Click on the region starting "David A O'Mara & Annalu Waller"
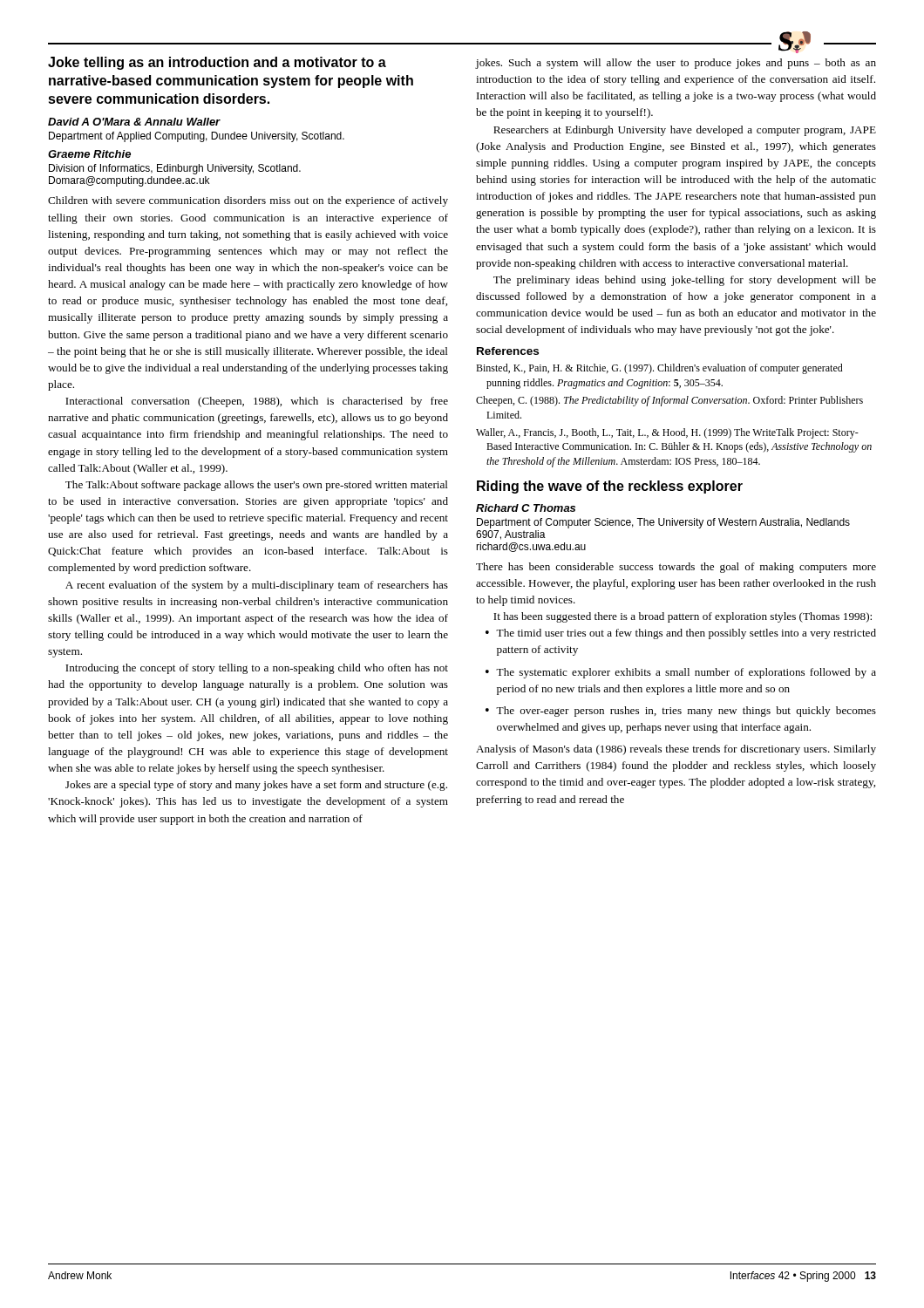 point(134,122)
